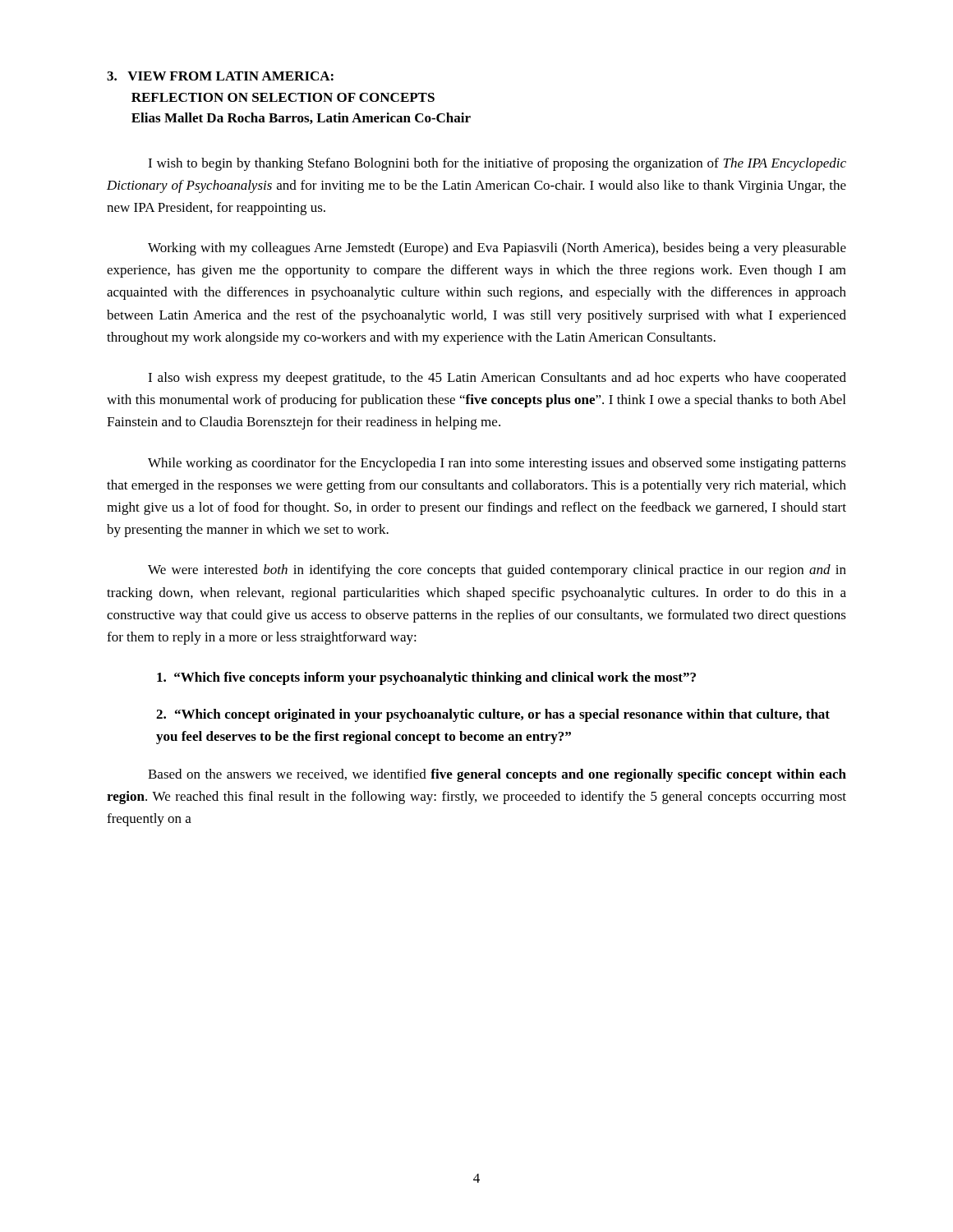The height and width of the screenshot is (1232, 953).
Task: Find the text block that says "Based on the answers we"
Action: 476,796
